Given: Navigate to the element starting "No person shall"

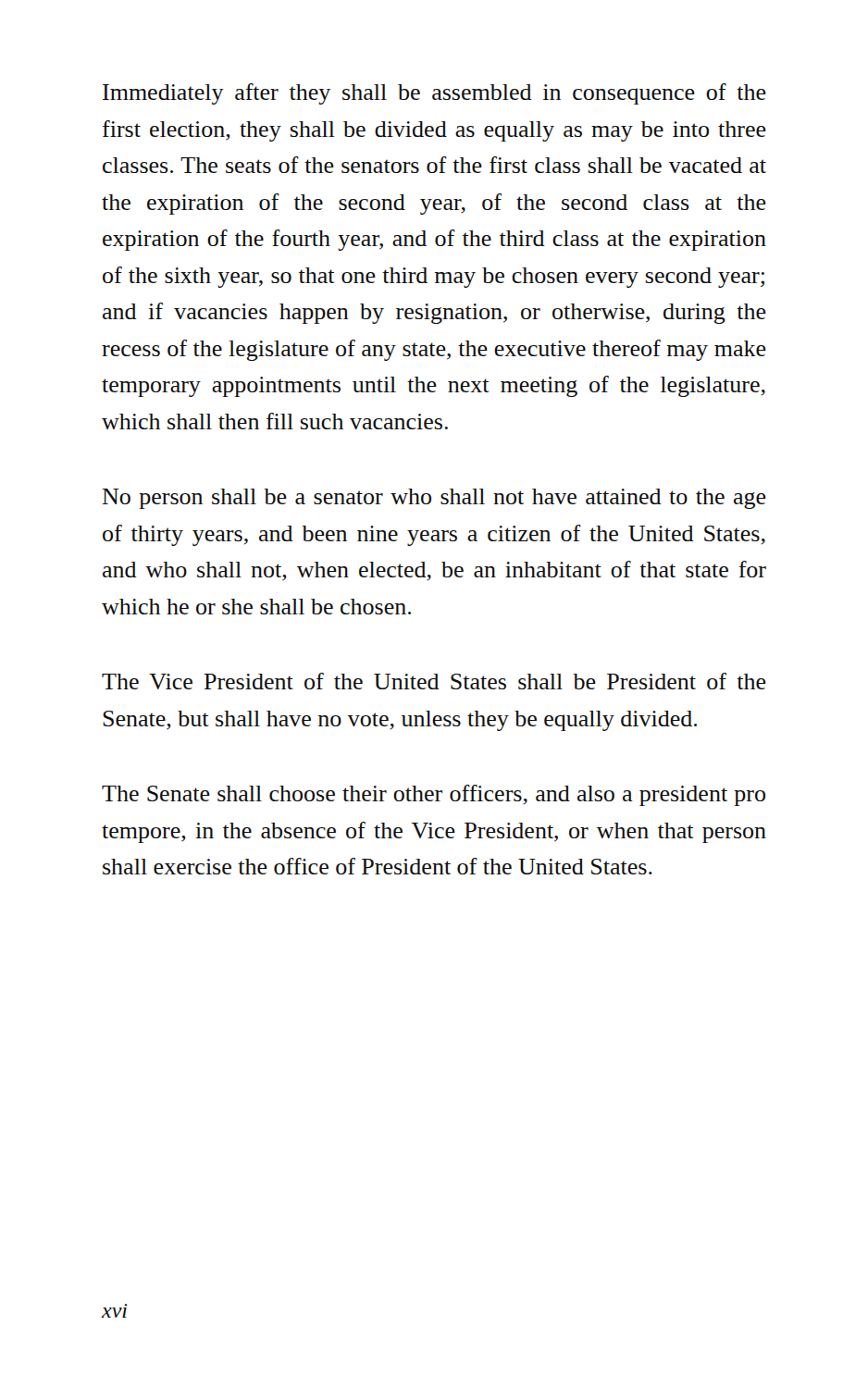Looking at the screenshot, I should coord(434,551).
